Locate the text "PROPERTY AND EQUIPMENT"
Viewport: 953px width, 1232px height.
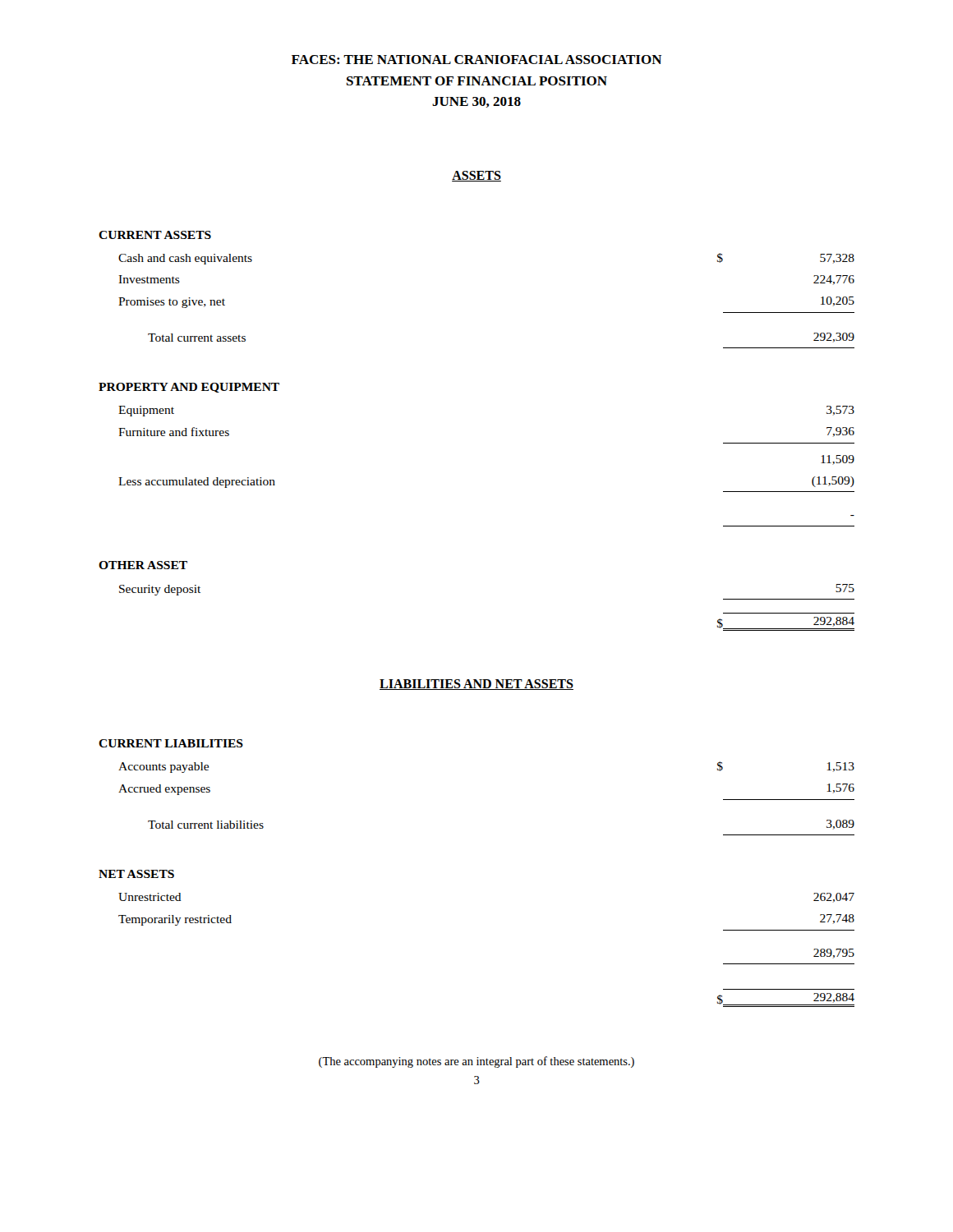[x=189, y=386]
